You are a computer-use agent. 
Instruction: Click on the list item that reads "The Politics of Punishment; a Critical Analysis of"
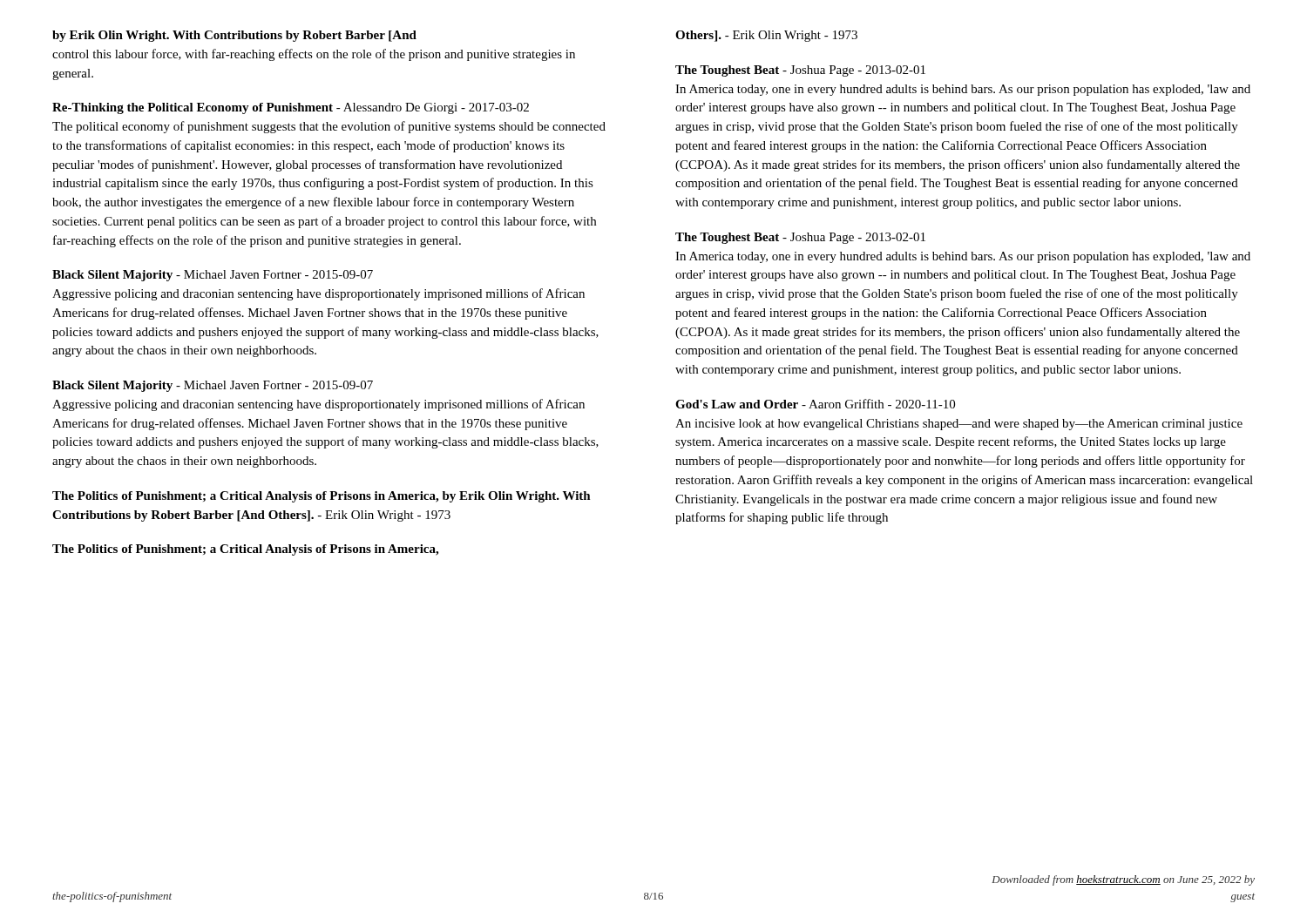point(321,505)
